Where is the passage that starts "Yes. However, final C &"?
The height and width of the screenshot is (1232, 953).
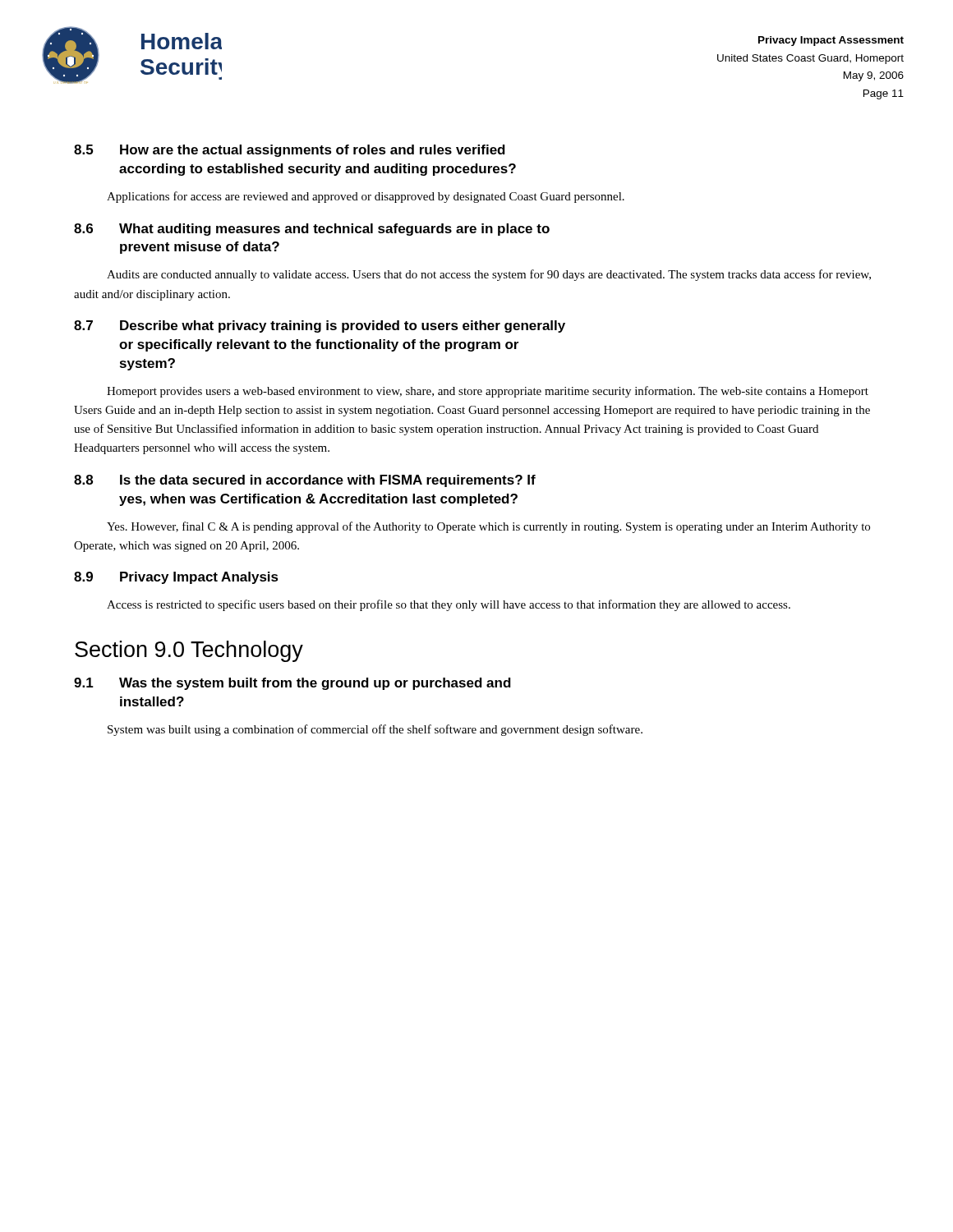[472, 536]
